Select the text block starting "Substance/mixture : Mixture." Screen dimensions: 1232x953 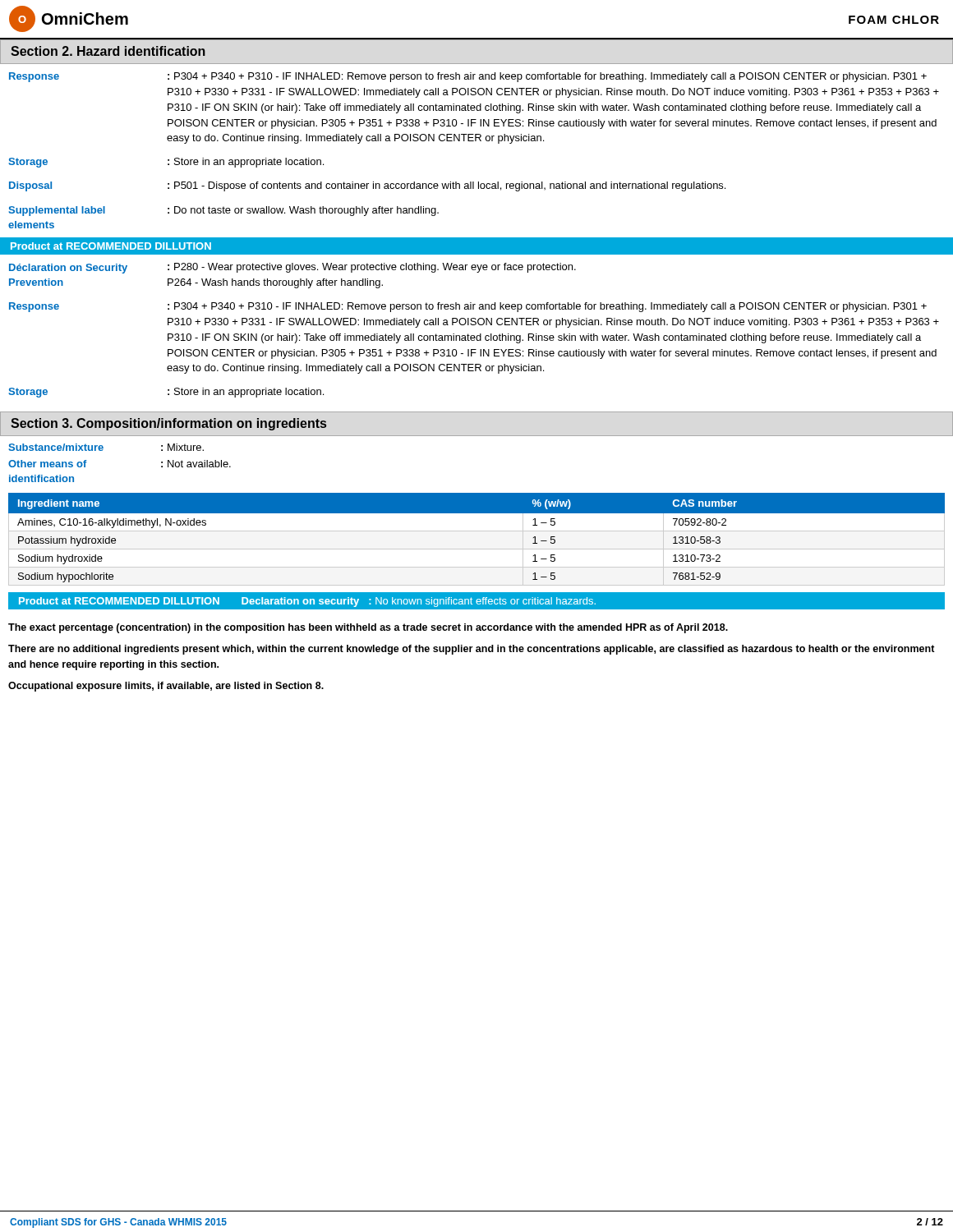pos(106,447)
